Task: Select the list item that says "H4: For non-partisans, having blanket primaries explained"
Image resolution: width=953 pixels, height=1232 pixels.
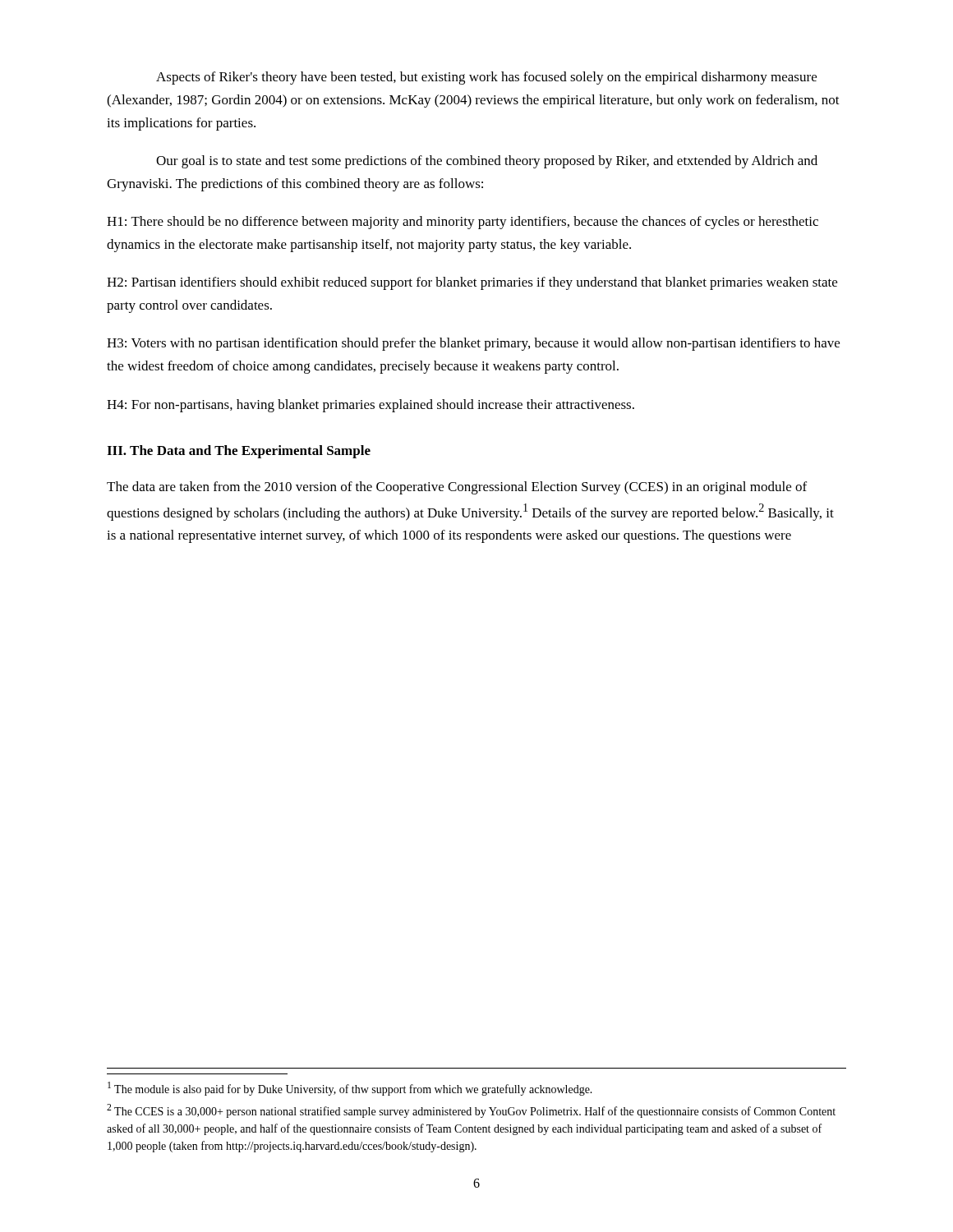Action: pos(476,405)
